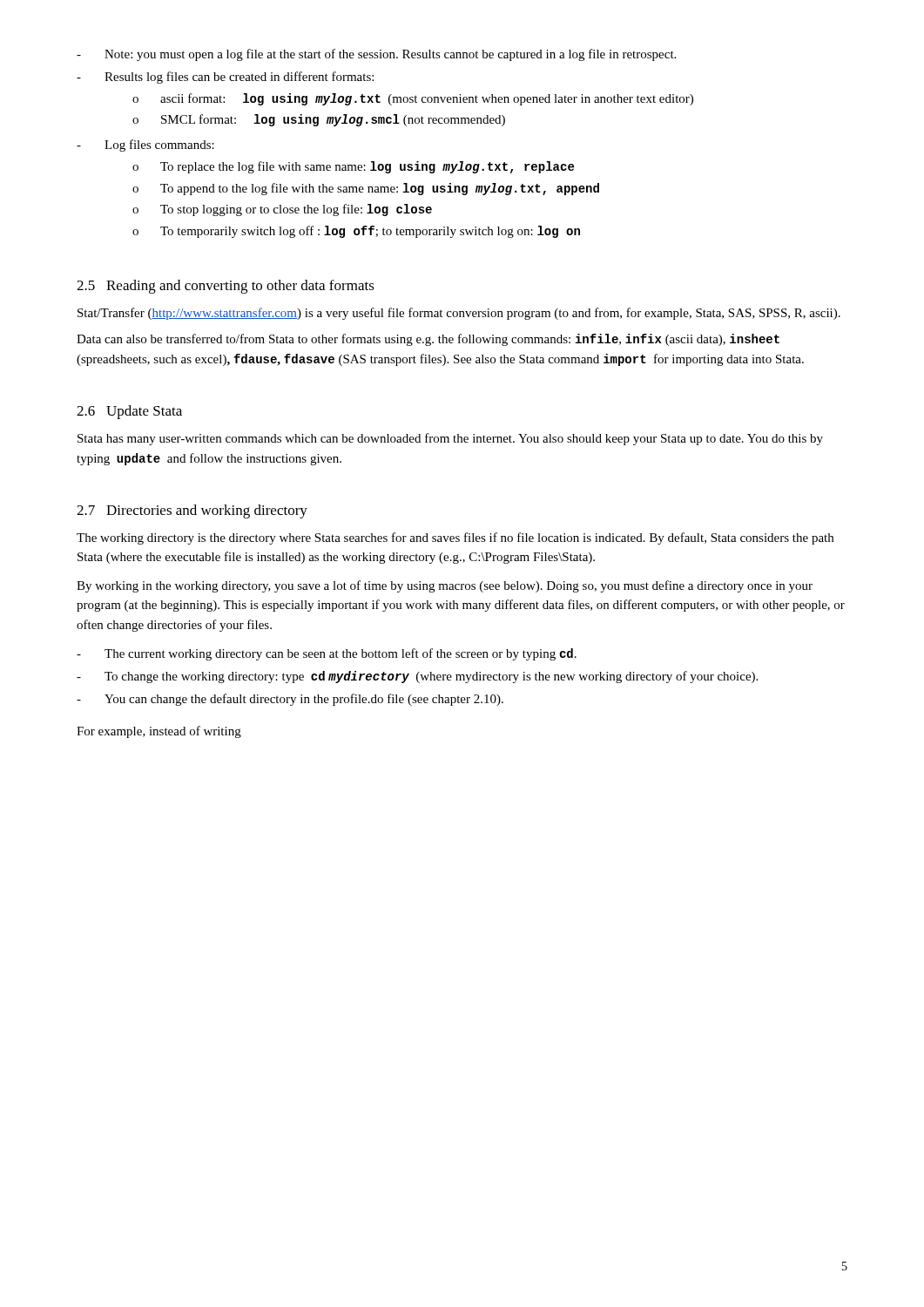
Task: Select the text block starting "2.7 Directories and working"
Action: [192, 510]
